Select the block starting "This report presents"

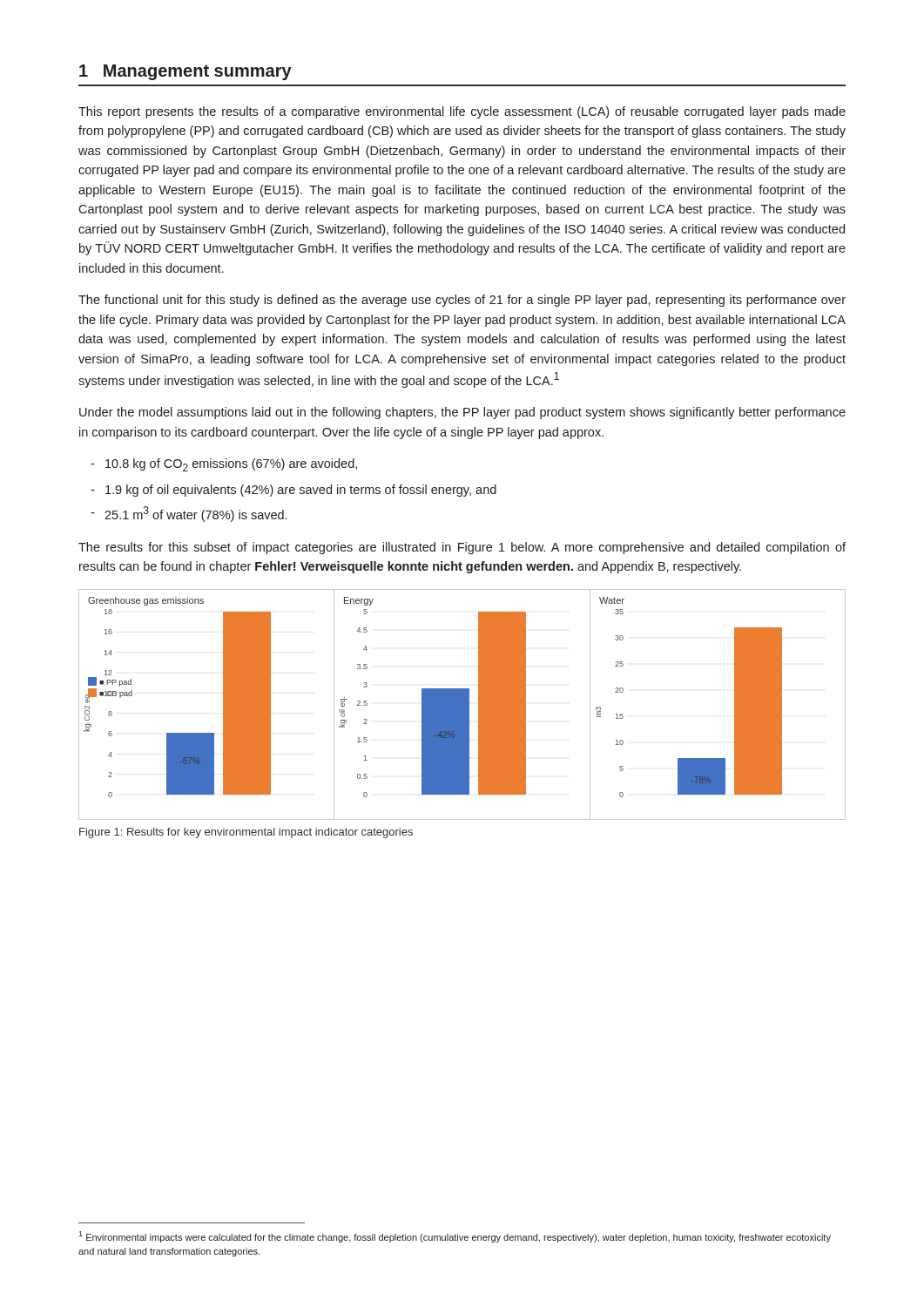click(462, 190)
